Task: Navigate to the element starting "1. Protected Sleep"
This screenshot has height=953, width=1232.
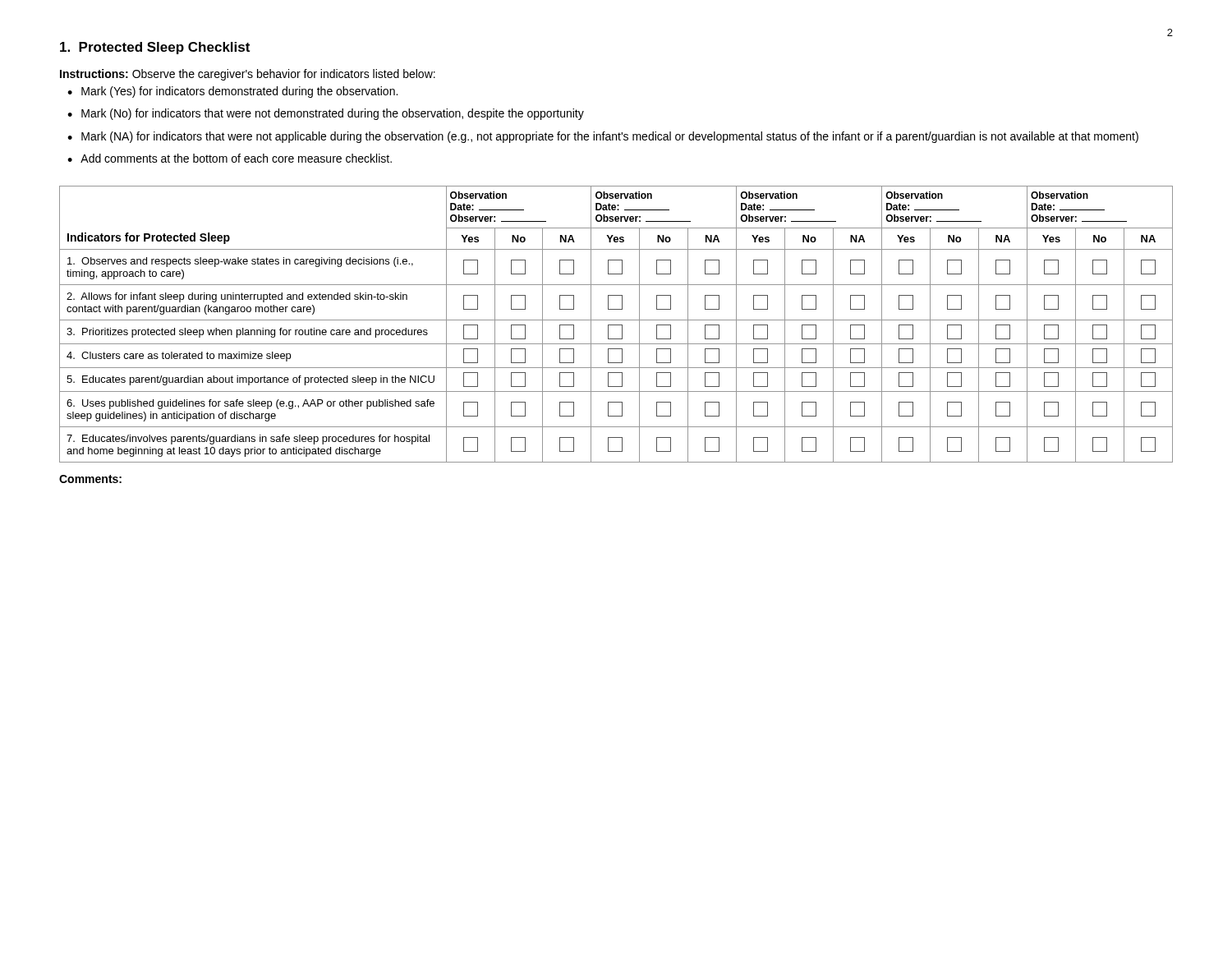Action: [155, 47]
